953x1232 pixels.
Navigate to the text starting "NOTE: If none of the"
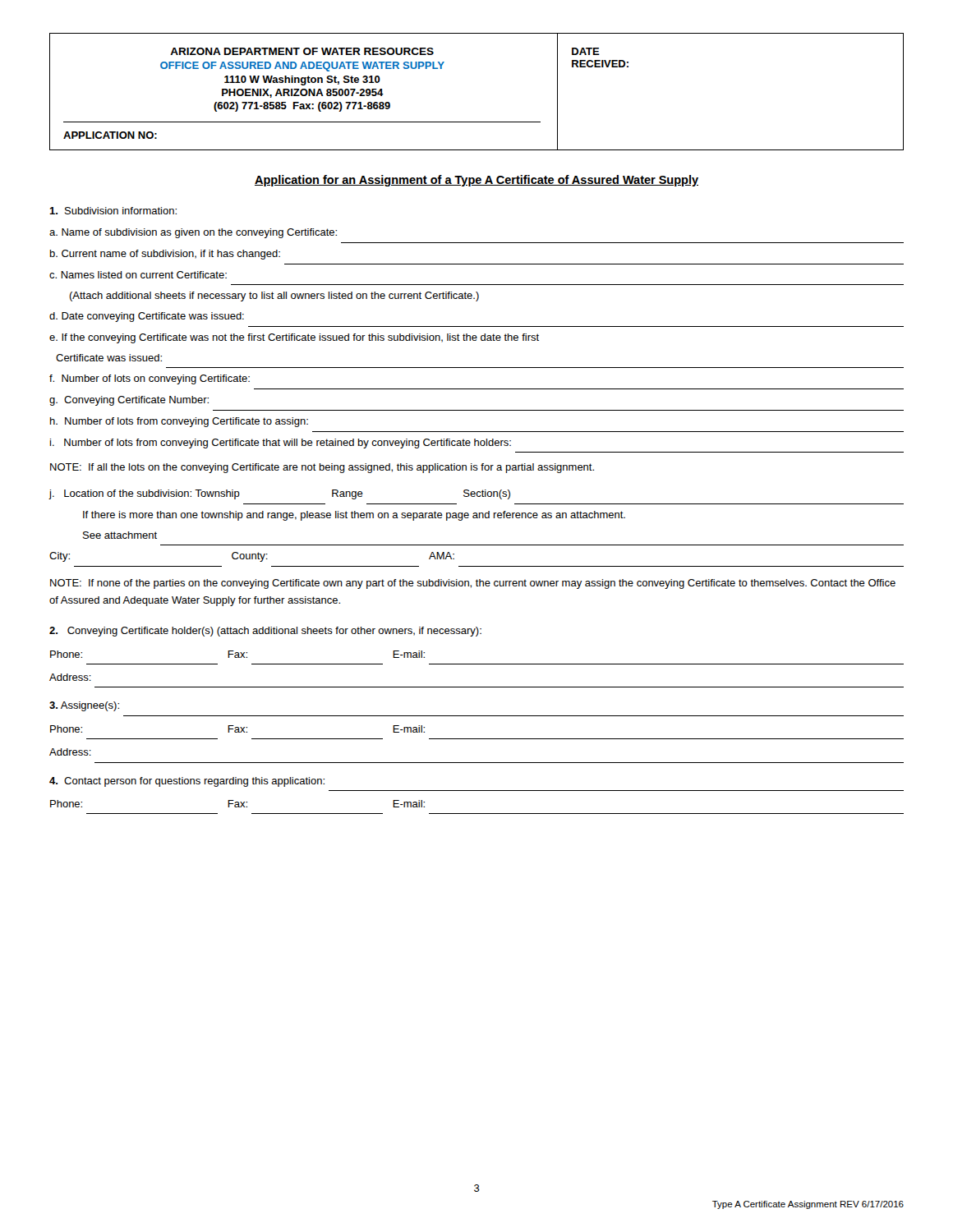(472, 591)
